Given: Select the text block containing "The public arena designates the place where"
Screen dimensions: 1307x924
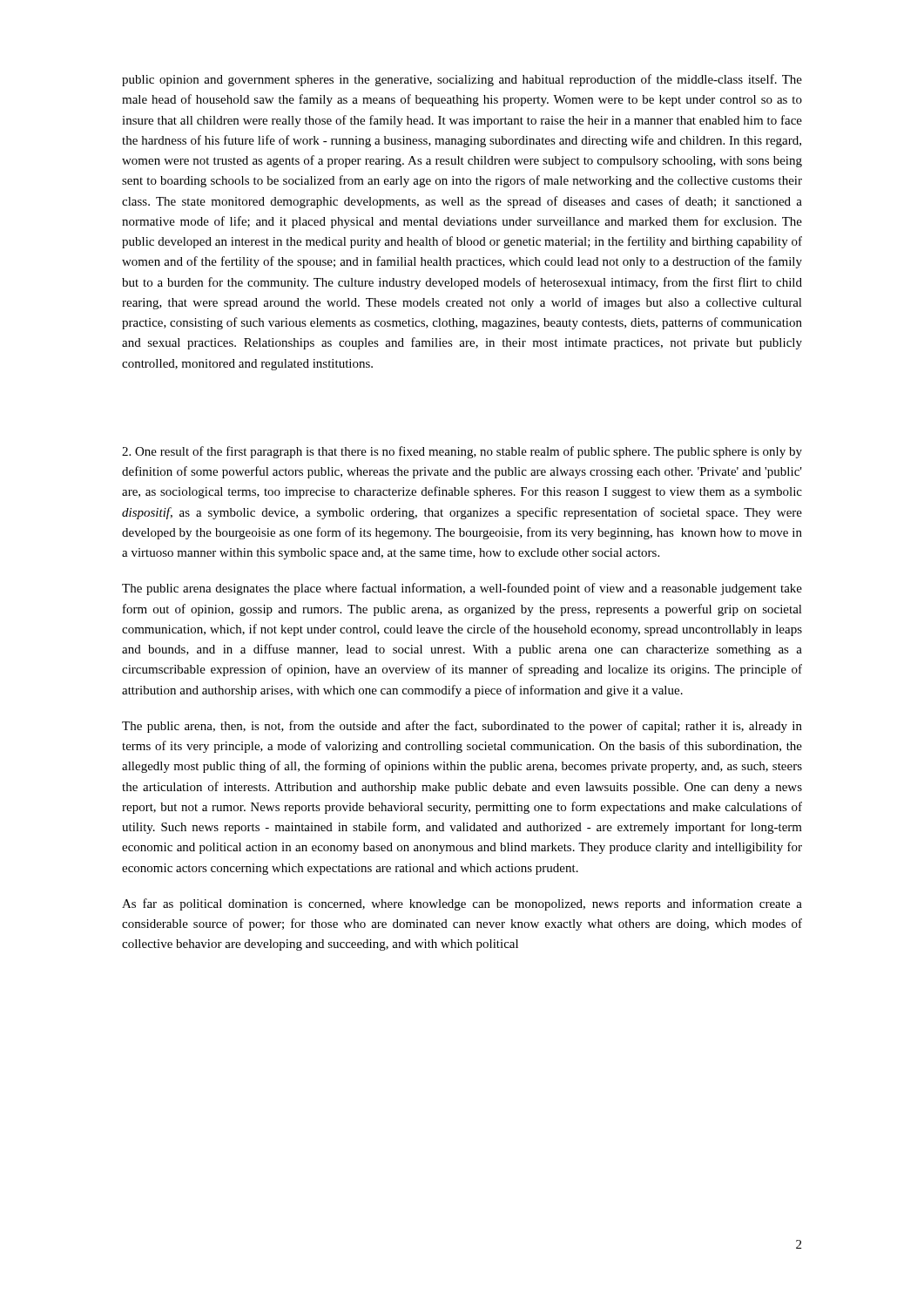Looking at the screenshot, I should click(x=462, y=639).
